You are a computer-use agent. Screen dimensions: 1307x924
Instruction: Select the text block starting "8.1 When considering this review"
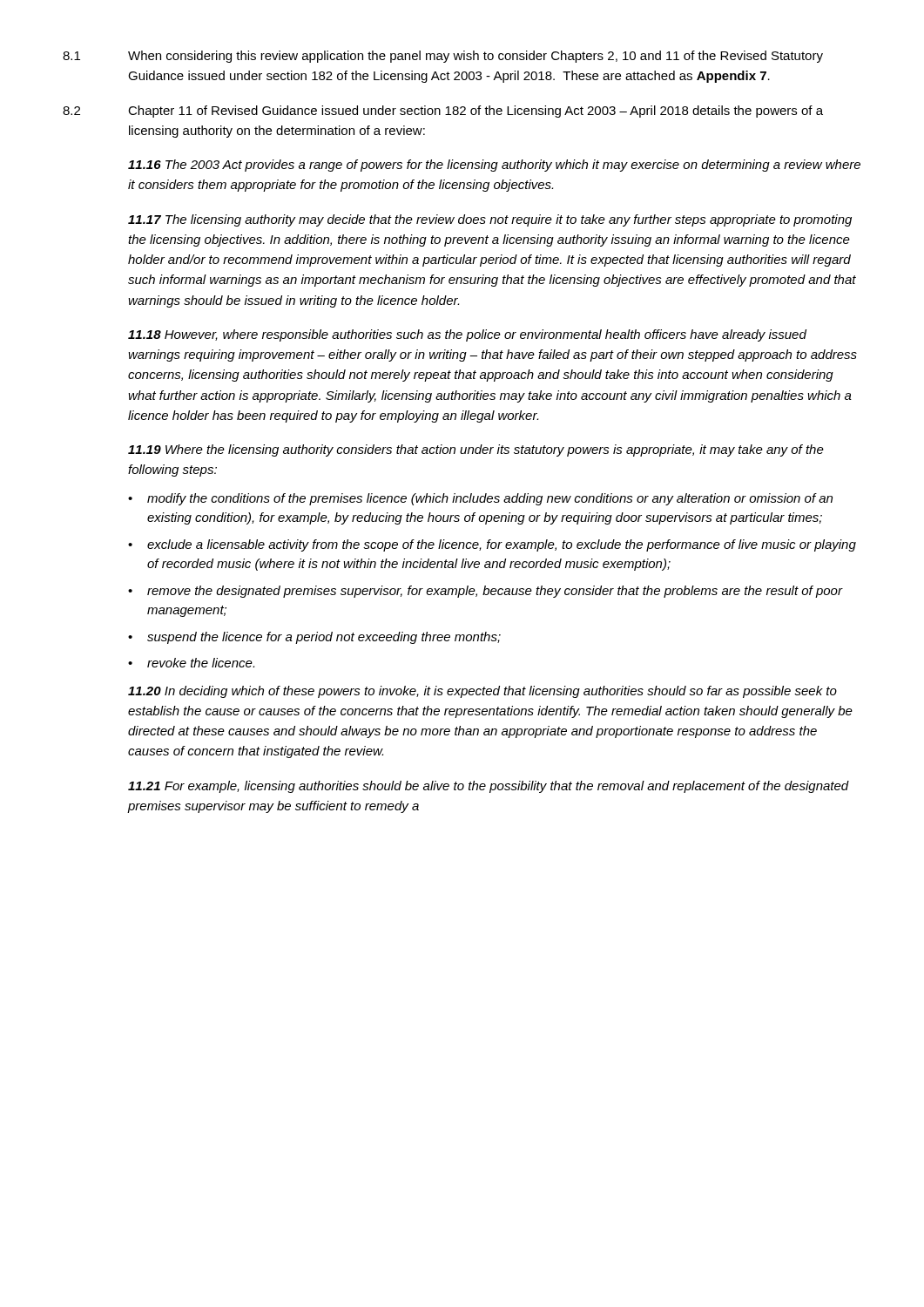pyautogui.click(x=462, y=66)
